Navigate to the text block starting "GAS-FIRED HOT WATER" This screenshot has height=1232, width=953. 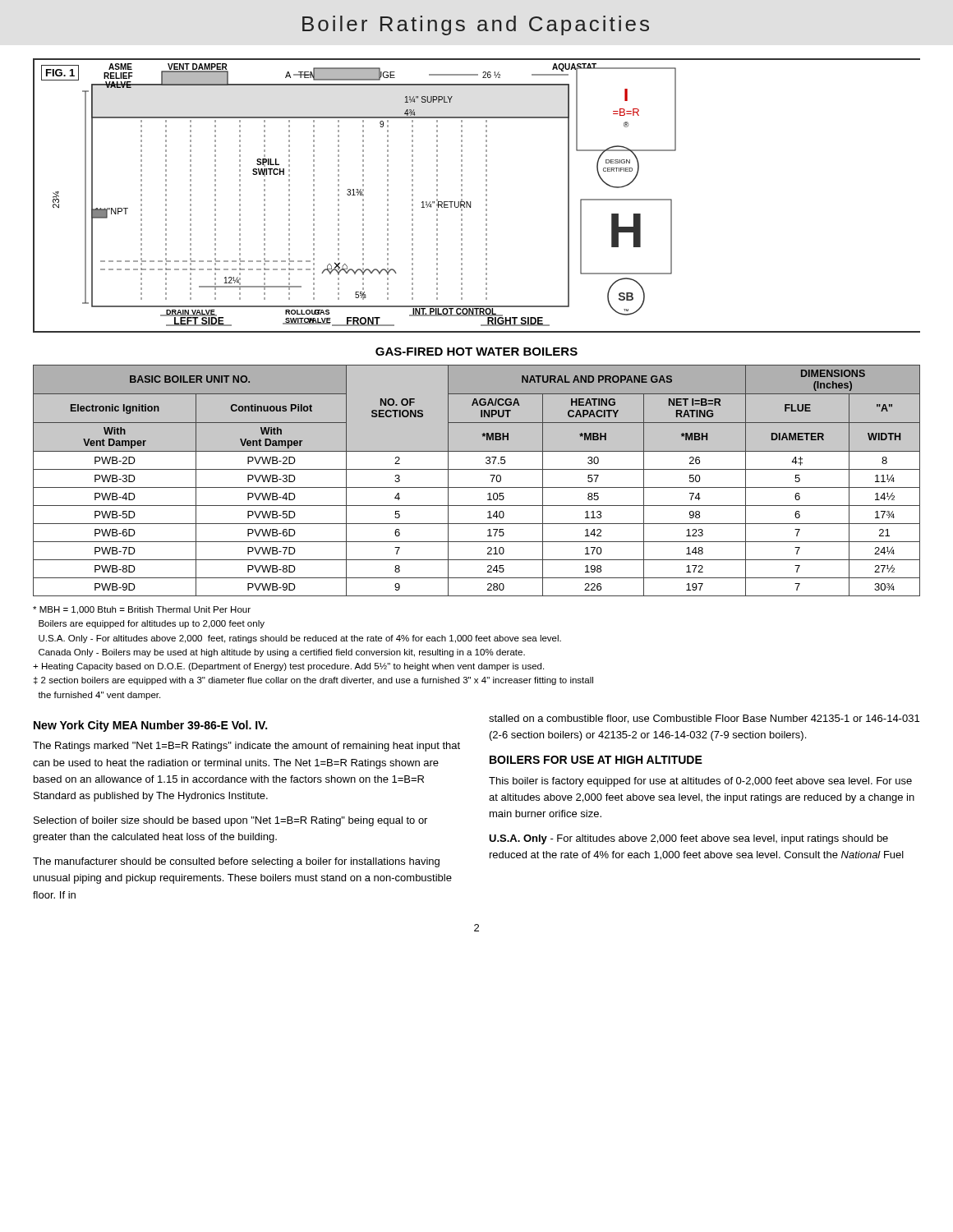click(476, 351)
